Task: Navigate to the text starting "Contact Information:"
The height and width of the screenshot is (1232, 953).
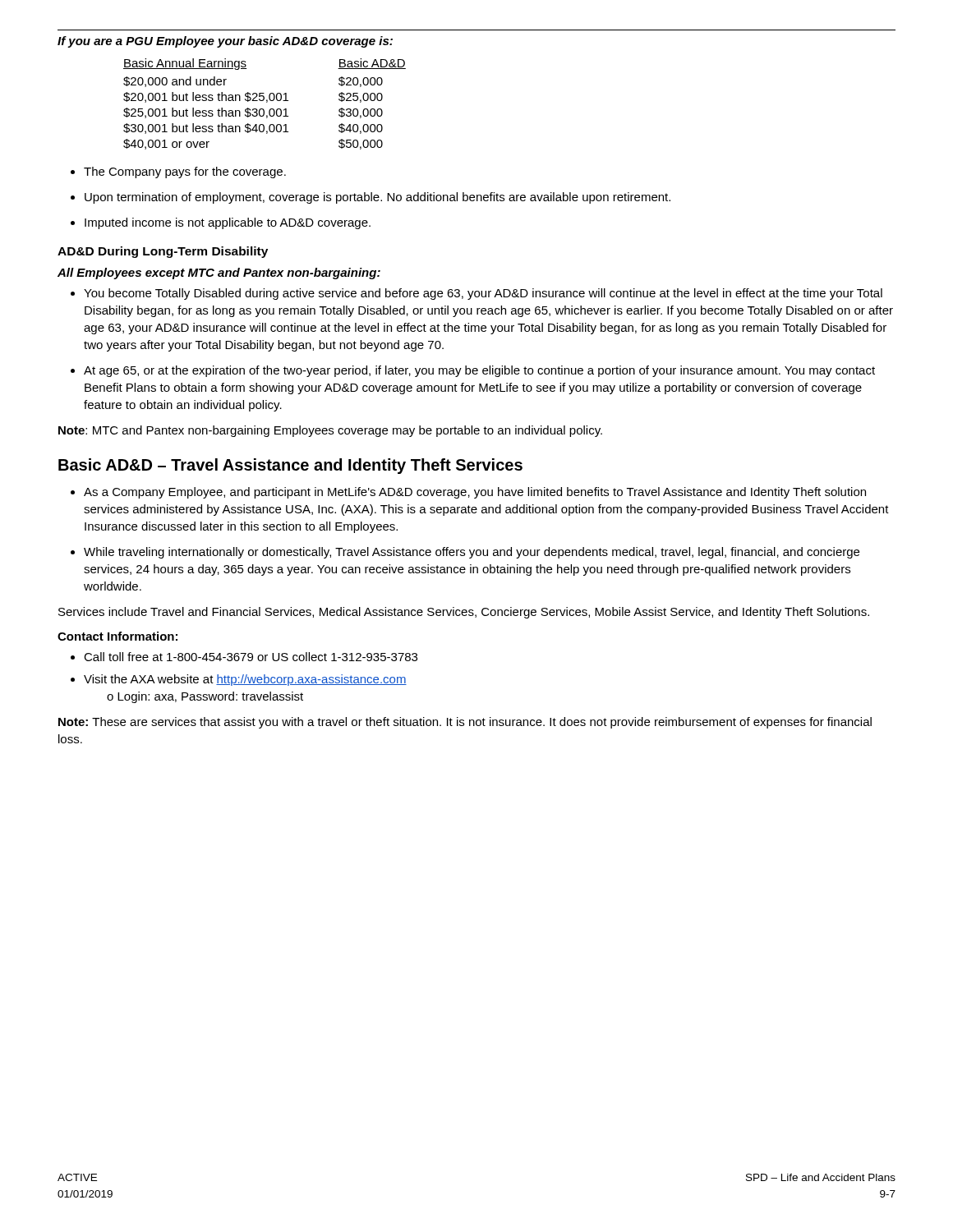Action: [x=118, y=636]
